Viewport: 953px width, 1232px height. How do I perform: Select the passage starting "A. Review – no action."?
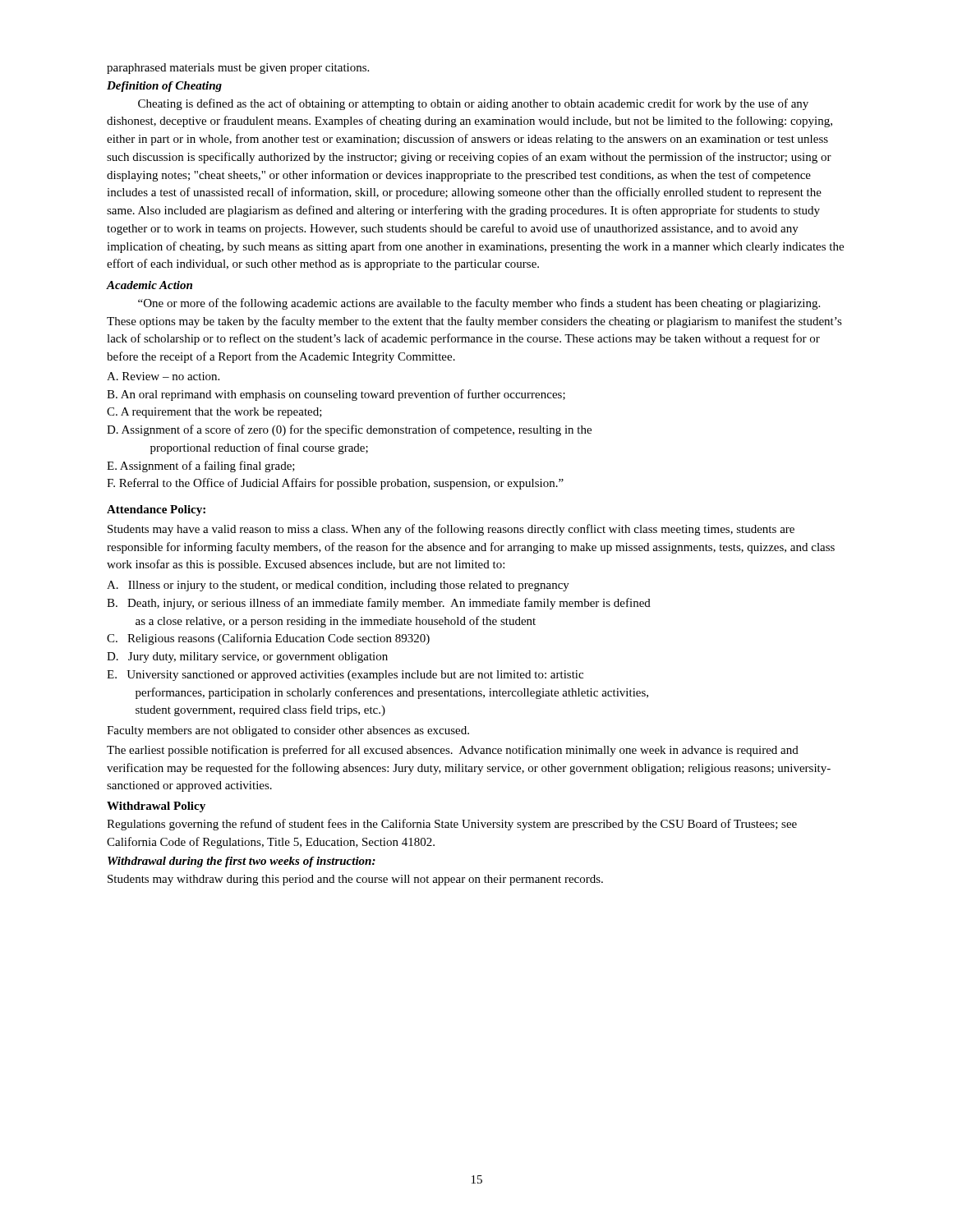tap(163, 376)
